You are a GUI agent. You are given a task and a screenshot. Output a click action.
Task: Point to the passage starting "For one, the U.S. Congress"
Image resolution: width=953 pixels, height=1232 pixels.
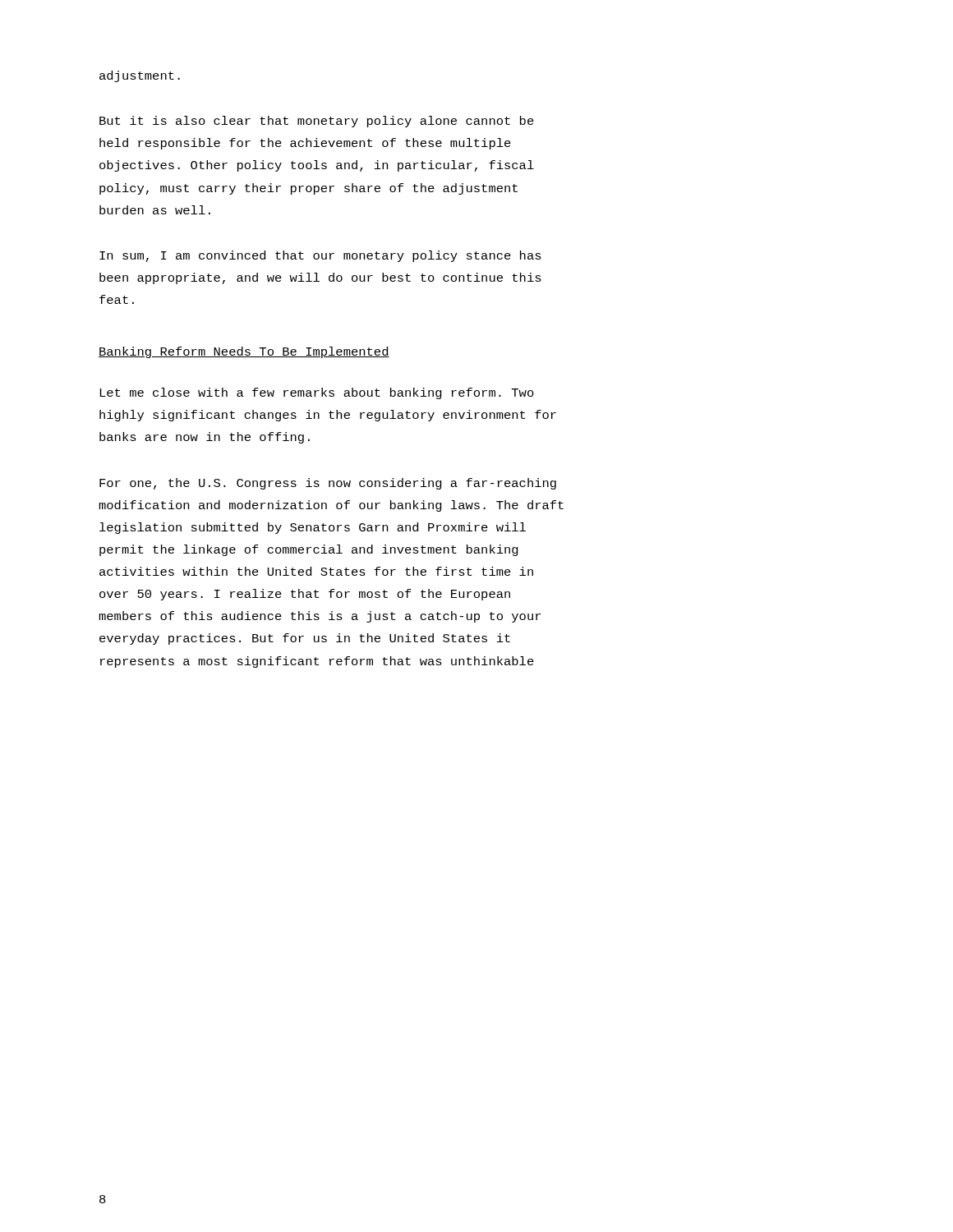coord(332,572)
